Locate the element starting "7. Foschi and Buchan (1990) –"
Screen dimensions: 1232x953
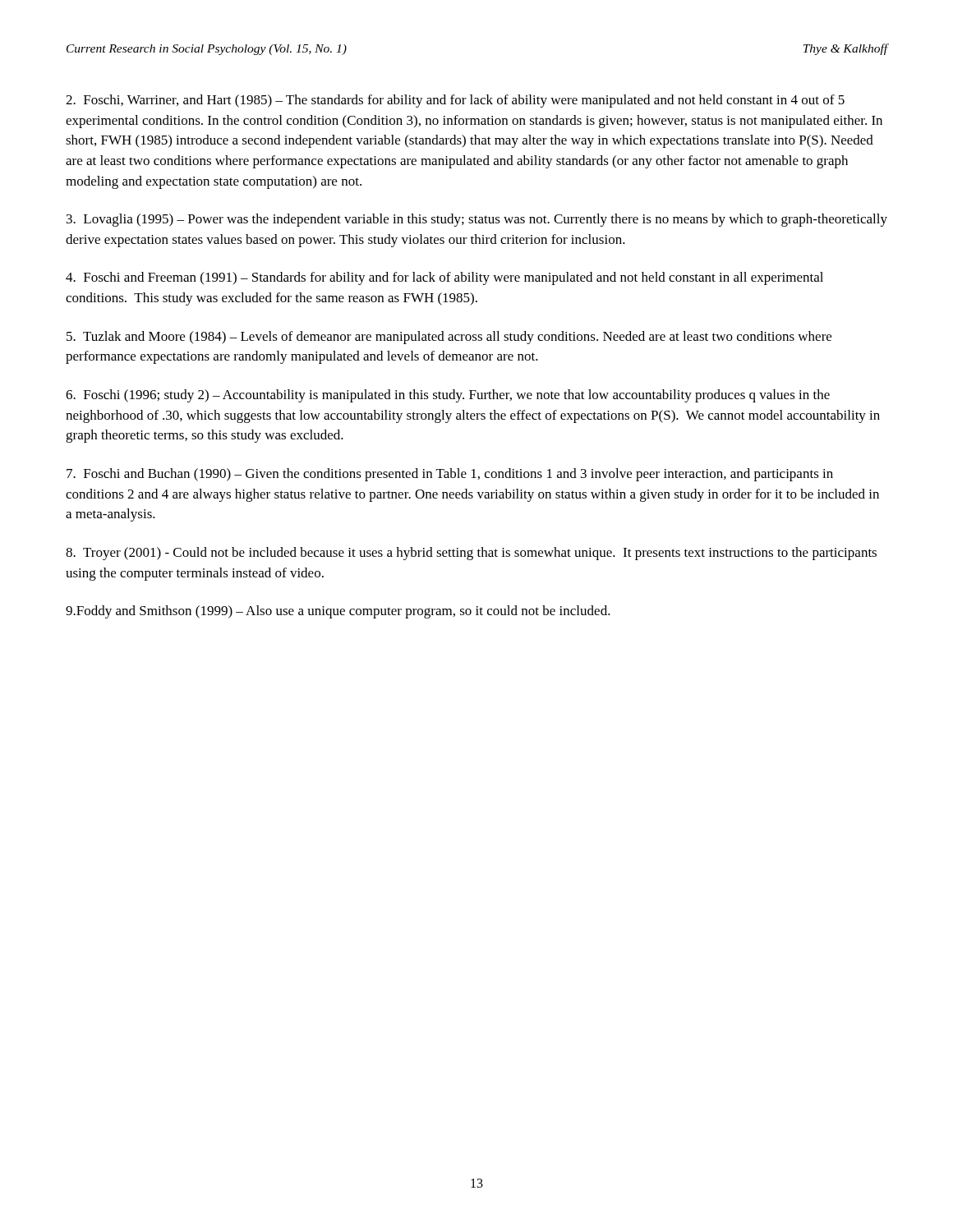[473, 494]
